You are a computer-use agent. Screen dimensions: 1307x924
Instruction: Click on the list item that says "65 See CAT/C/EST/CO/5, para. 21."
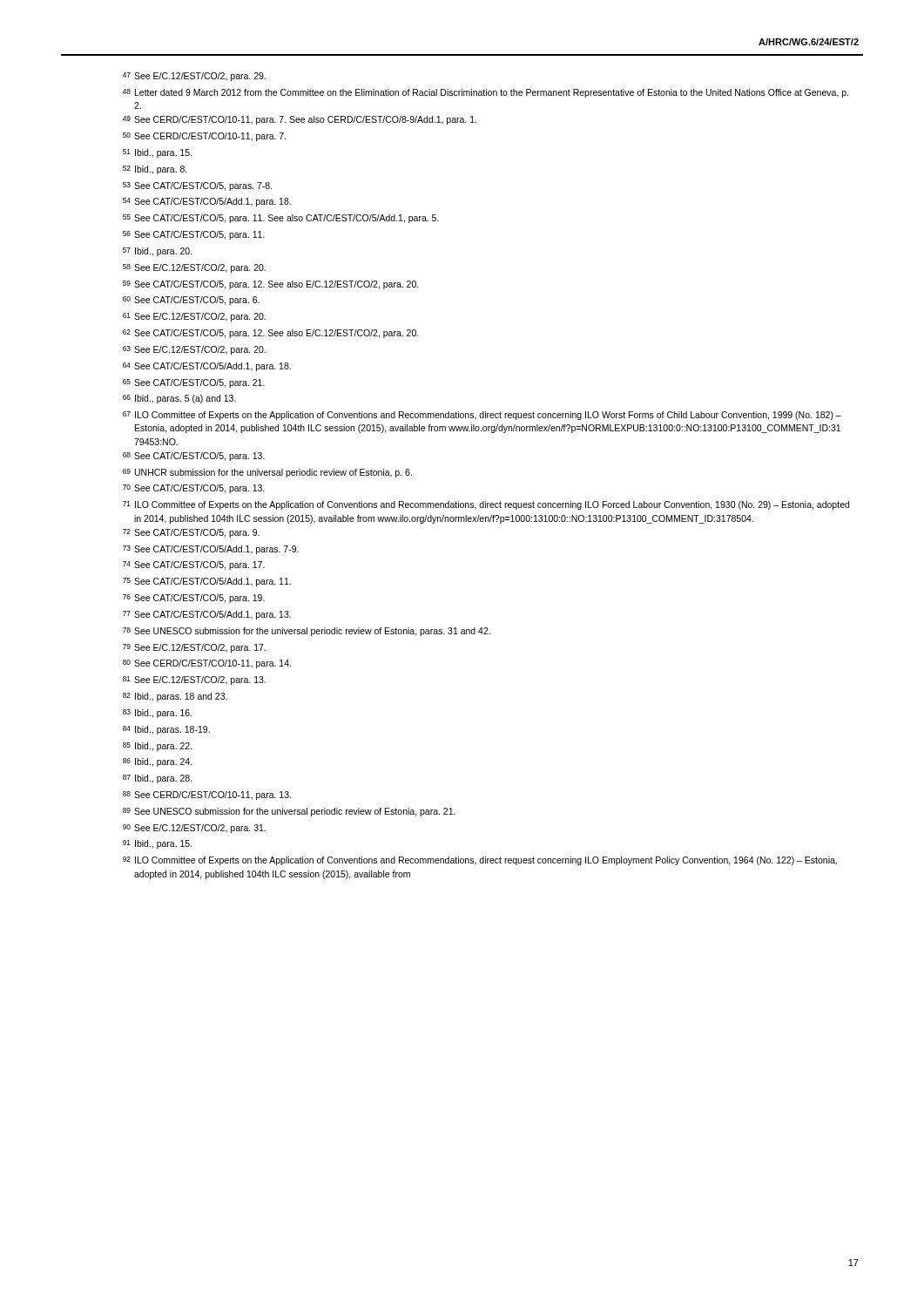(194, 383)
